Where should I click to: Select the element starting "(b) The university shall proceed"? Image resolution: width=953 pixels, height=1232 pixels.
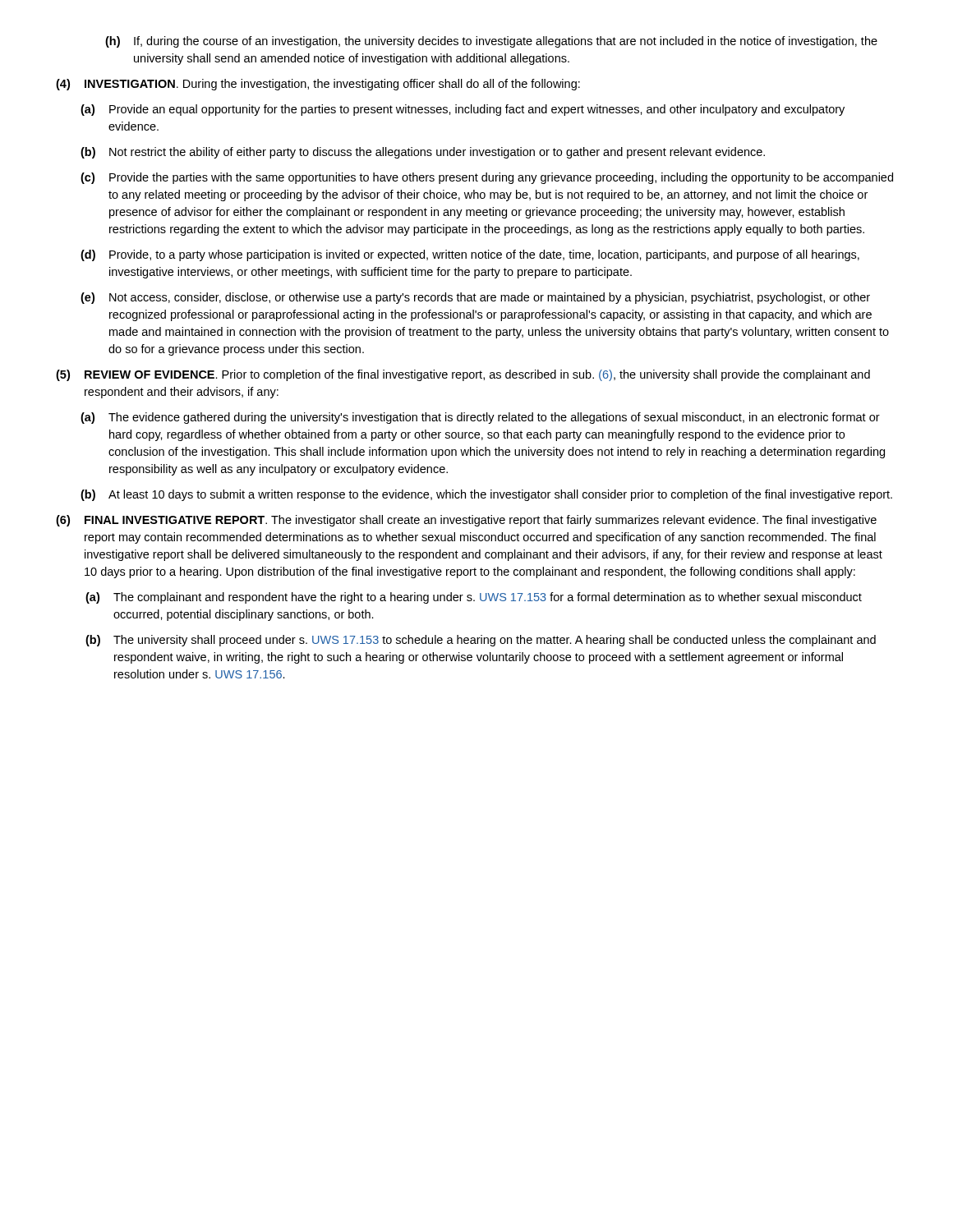[x=491, y=658]
